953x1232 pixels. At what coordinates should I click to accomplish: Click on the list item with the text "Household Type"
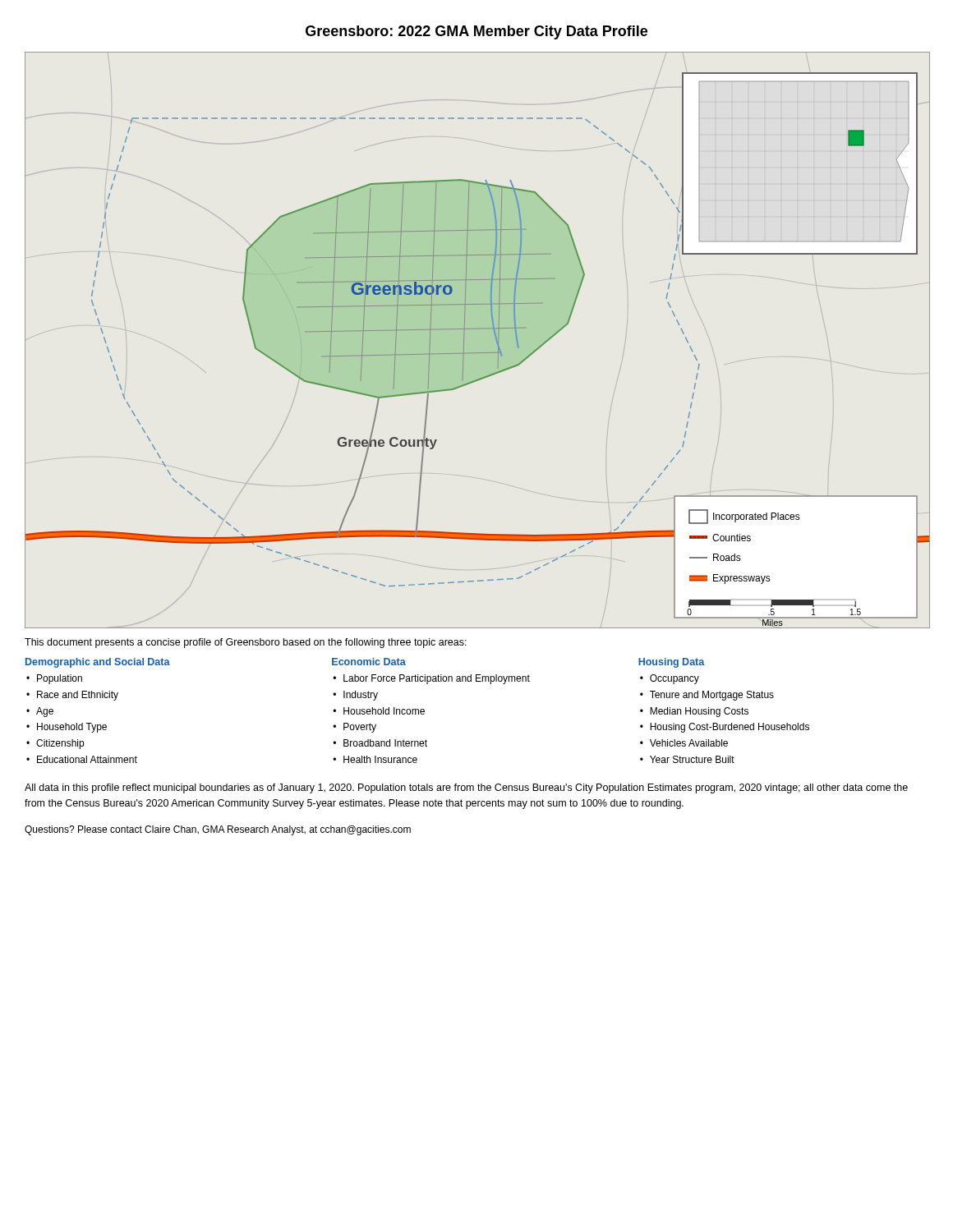pos(72,727)
